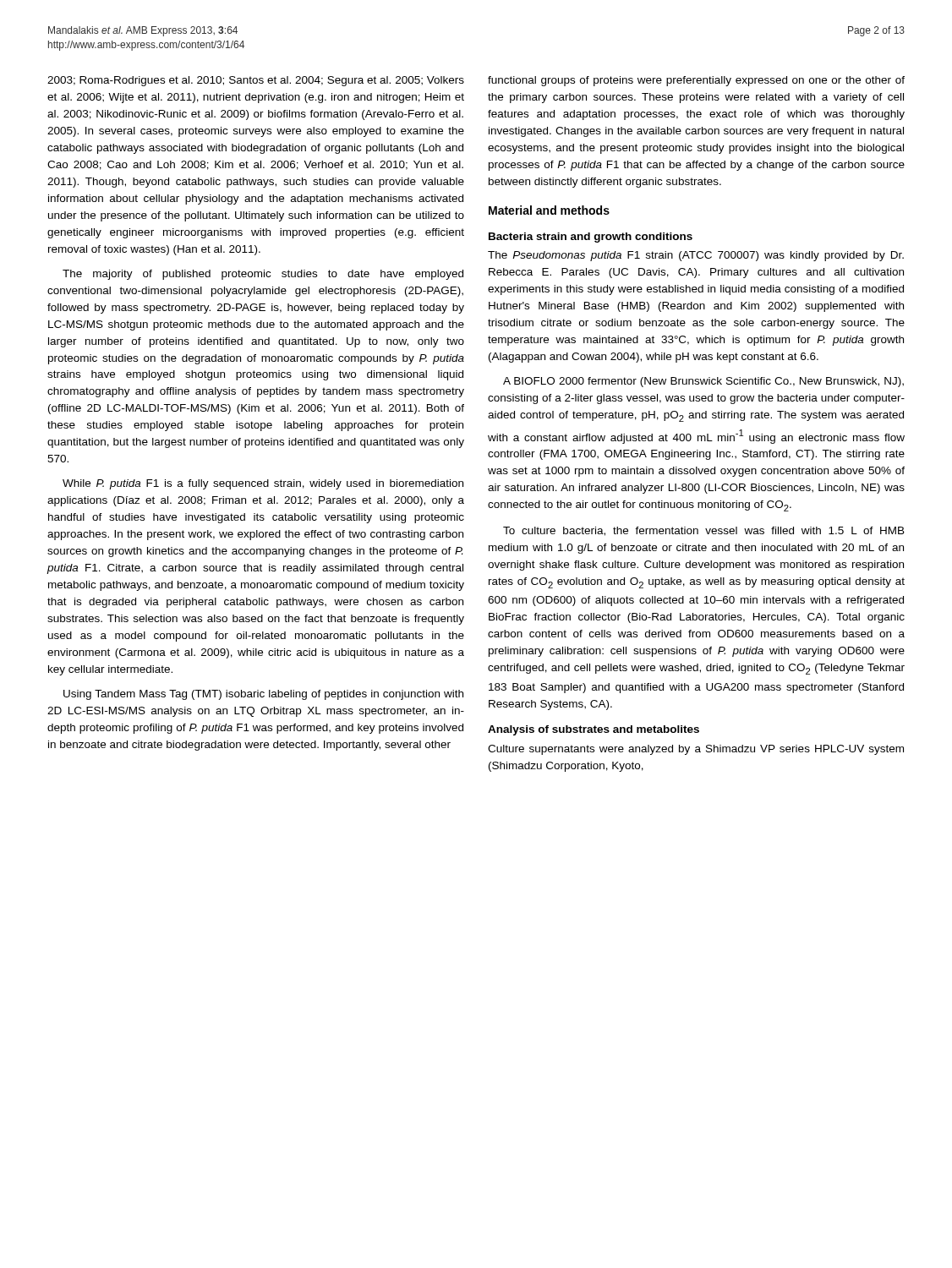Point to the block beginning "Using Tandem Mass Tag (TMT)"
This screenshot has width=952, height=1268.
[256, 719]
